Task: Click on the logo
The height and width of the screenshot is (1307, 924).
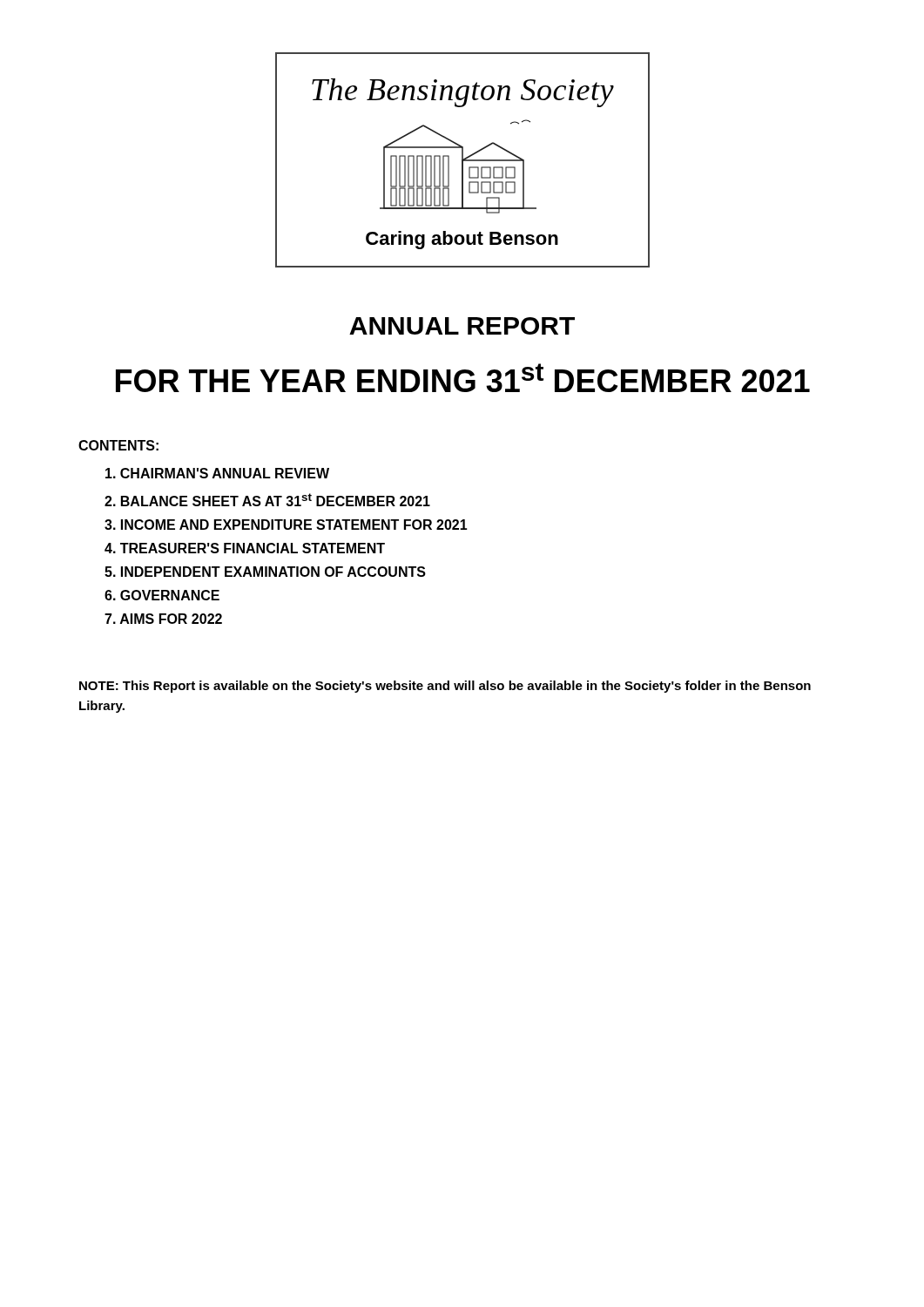Action: click(x=462, y=160)
